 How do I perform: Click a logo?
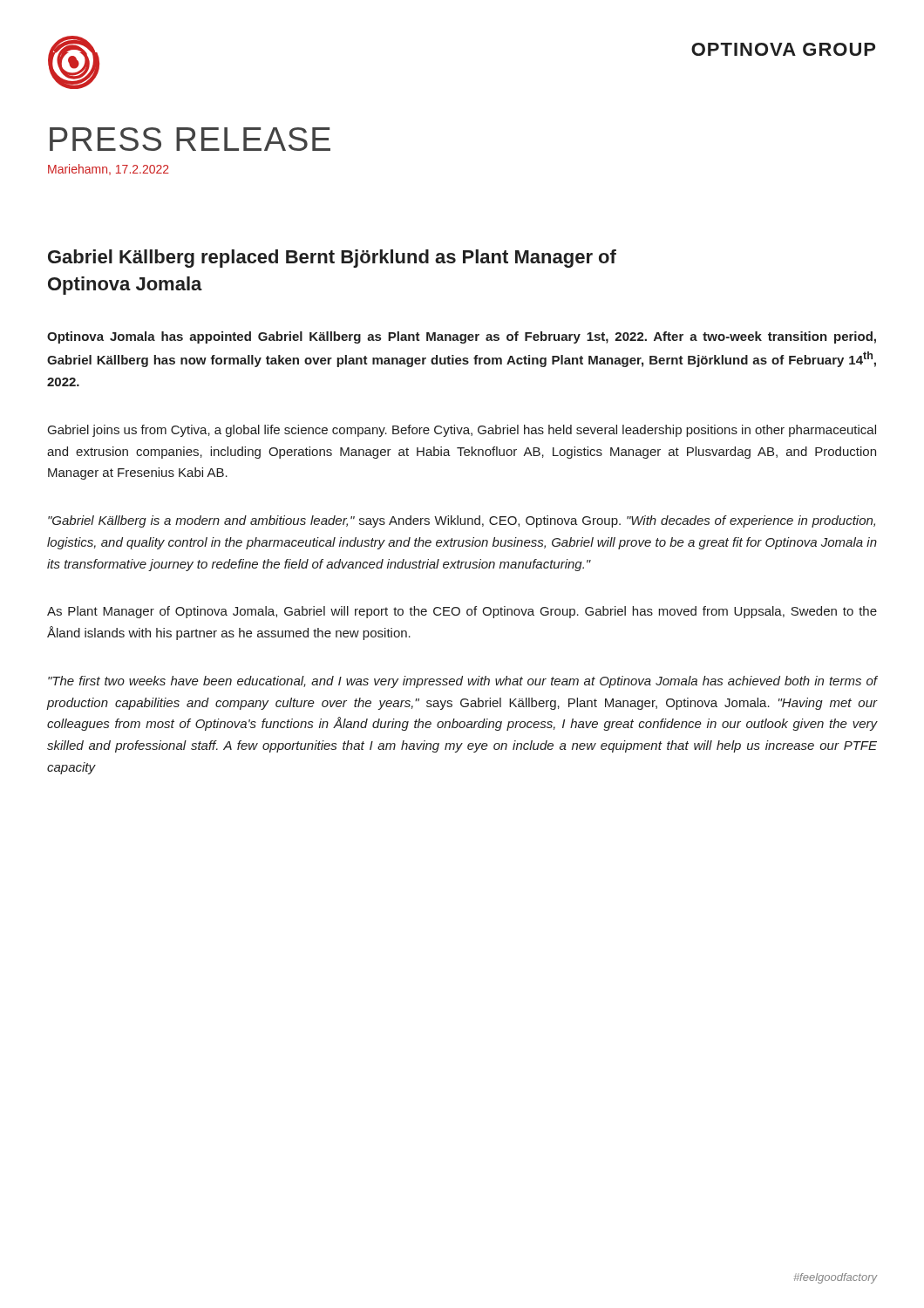coord(74,62)
